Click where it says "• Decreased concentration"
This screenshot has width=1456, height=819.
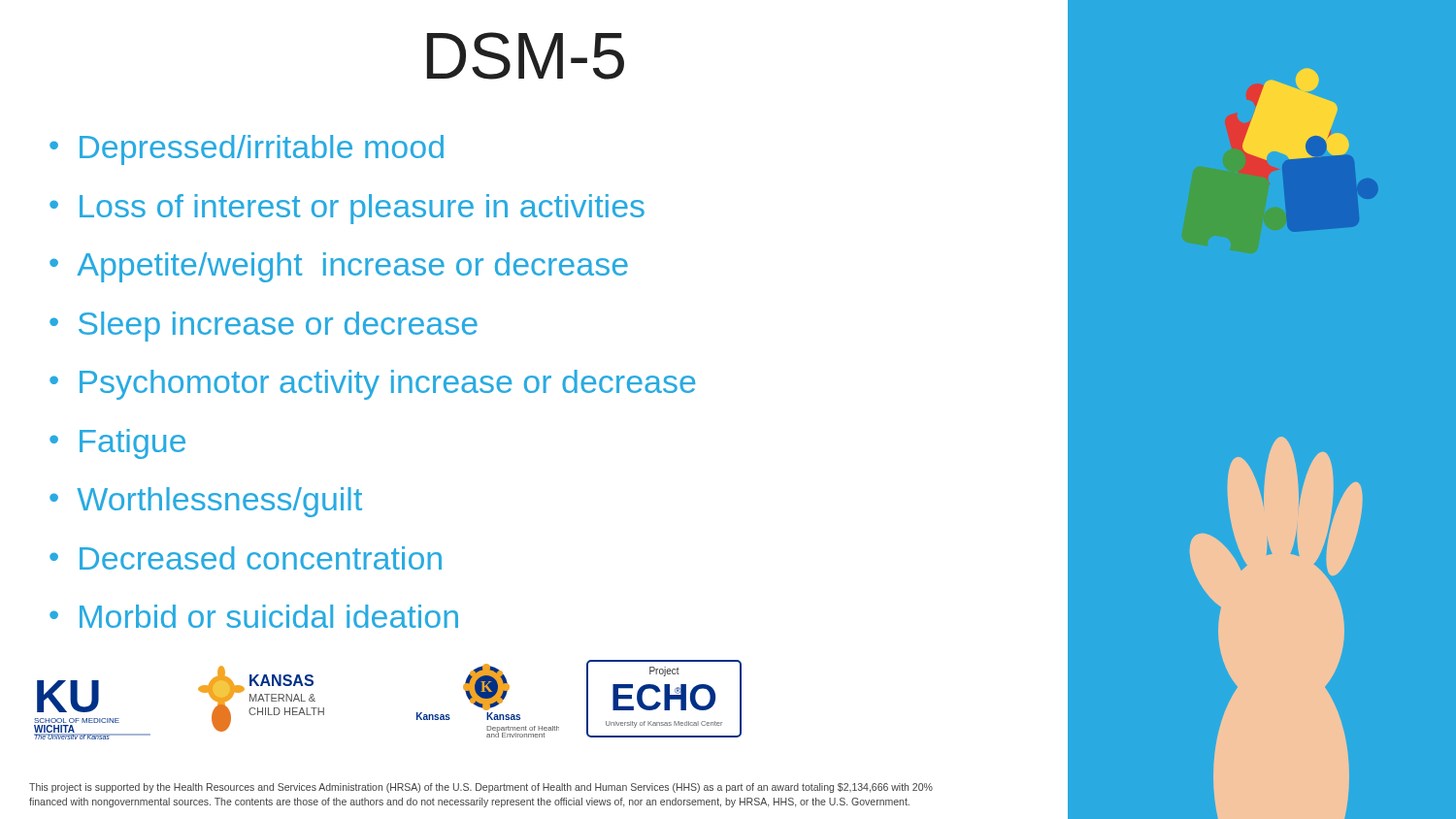[x=246, y=558]
